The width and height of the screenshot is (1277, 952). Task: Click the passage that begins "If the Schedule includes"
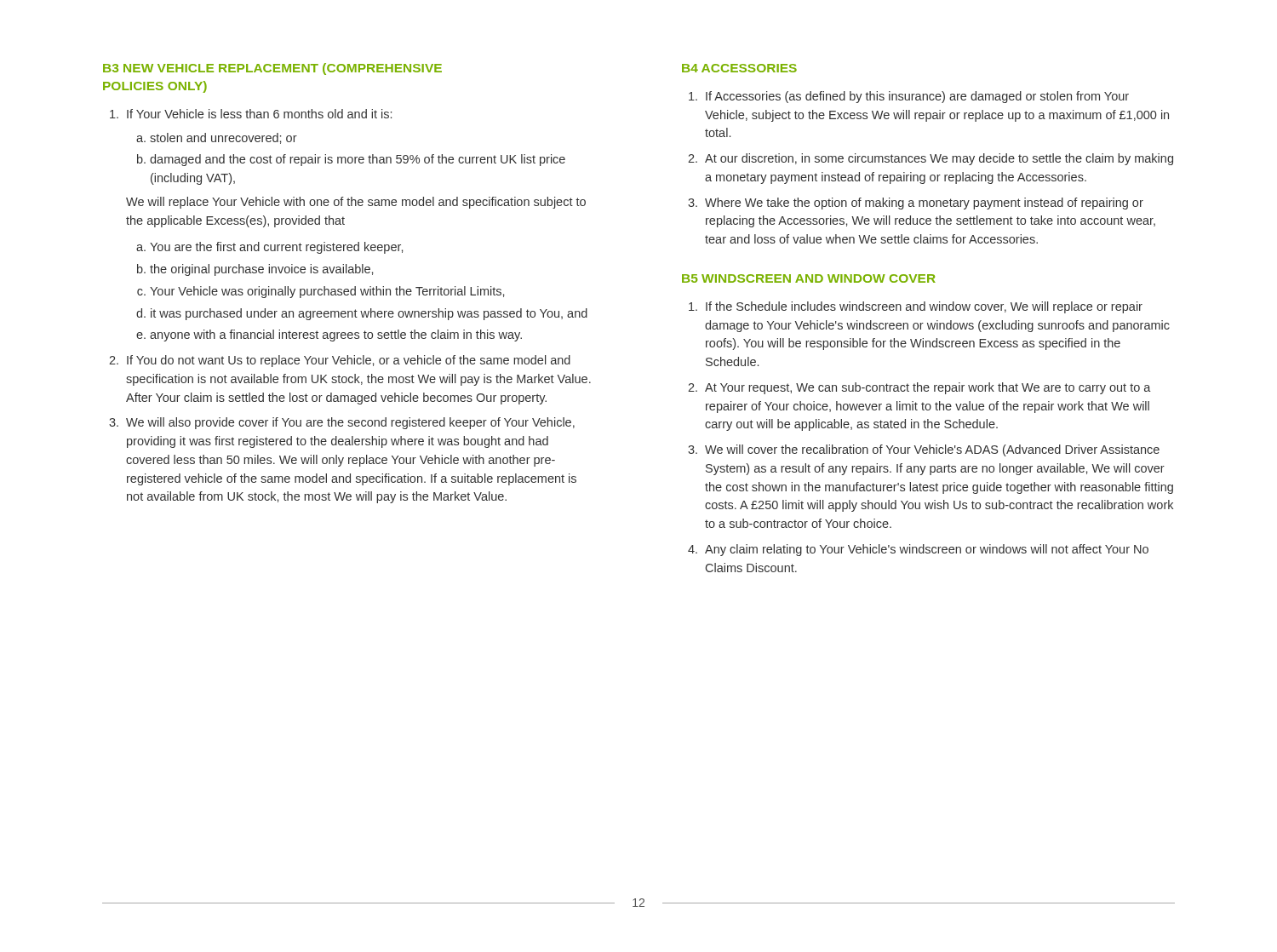[937, 334]
